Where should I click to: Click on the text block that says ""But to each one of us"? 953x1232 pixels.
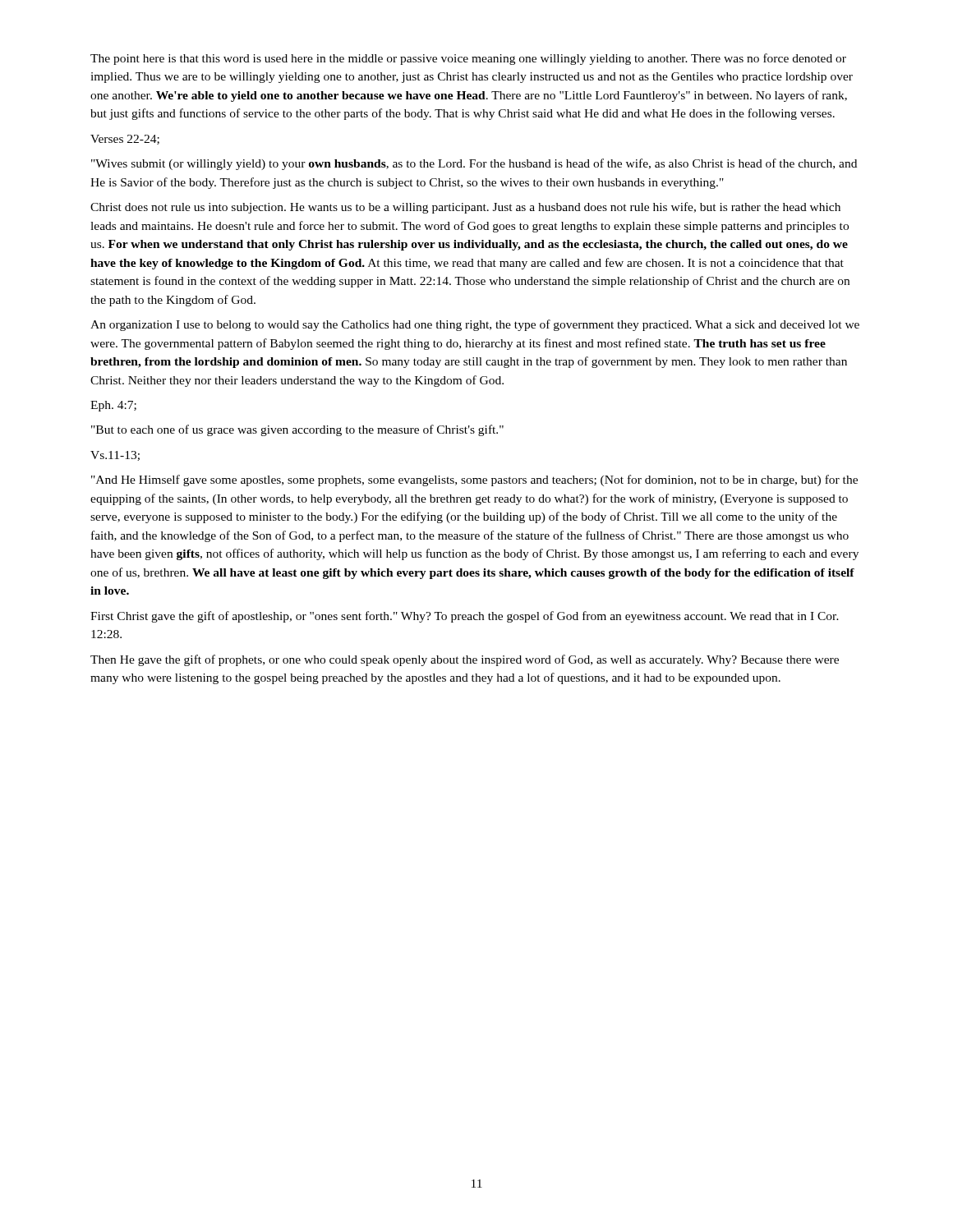[x=476, y=430]
